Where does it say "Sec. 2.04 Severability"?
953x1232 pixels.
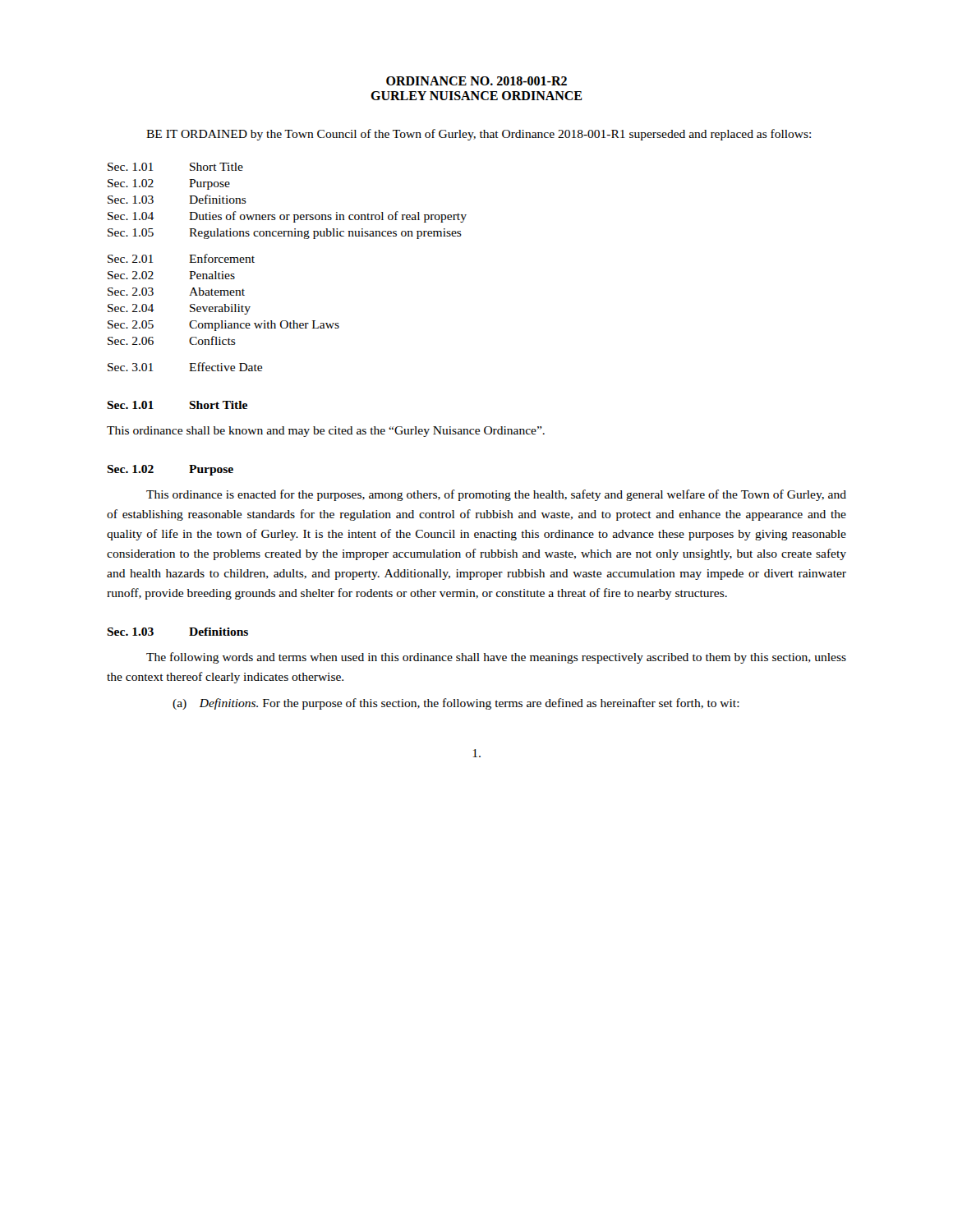coord(179,308)
